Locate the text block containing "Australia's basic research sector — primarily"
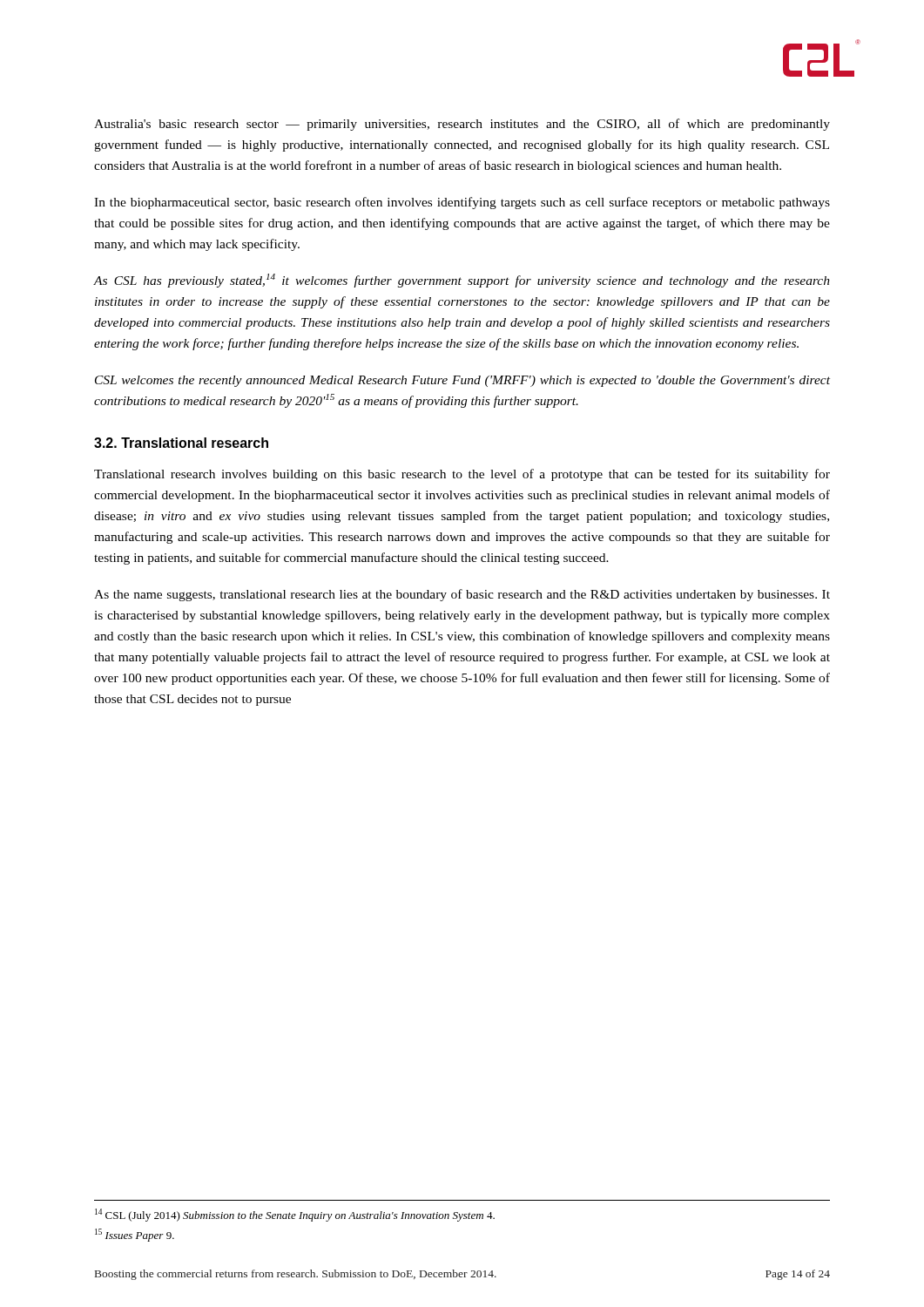This screenshot has height=1307, width=924. click(x=462, y=144)
